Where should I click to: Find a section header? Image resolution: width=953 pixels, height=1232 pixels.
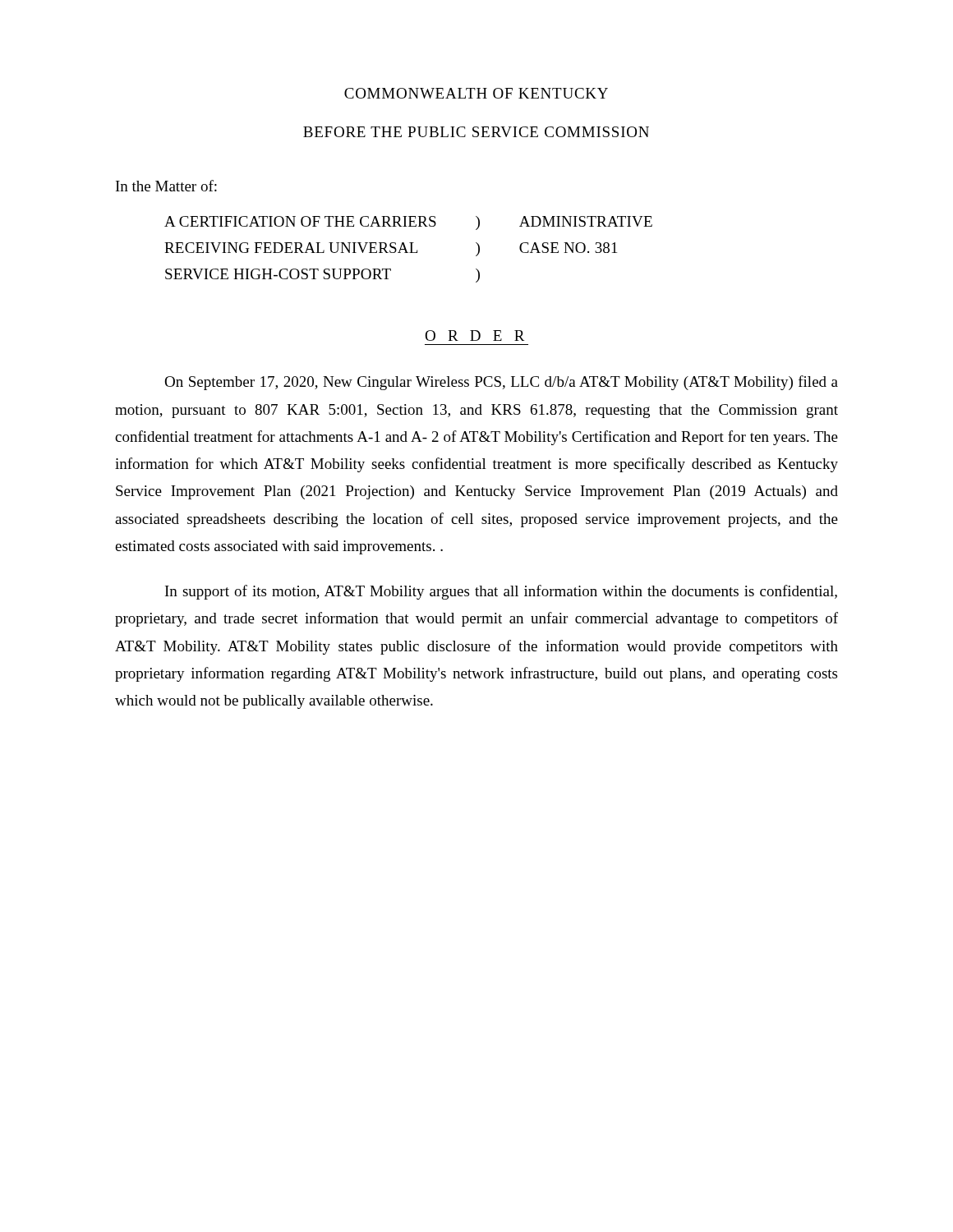[476, 336]
